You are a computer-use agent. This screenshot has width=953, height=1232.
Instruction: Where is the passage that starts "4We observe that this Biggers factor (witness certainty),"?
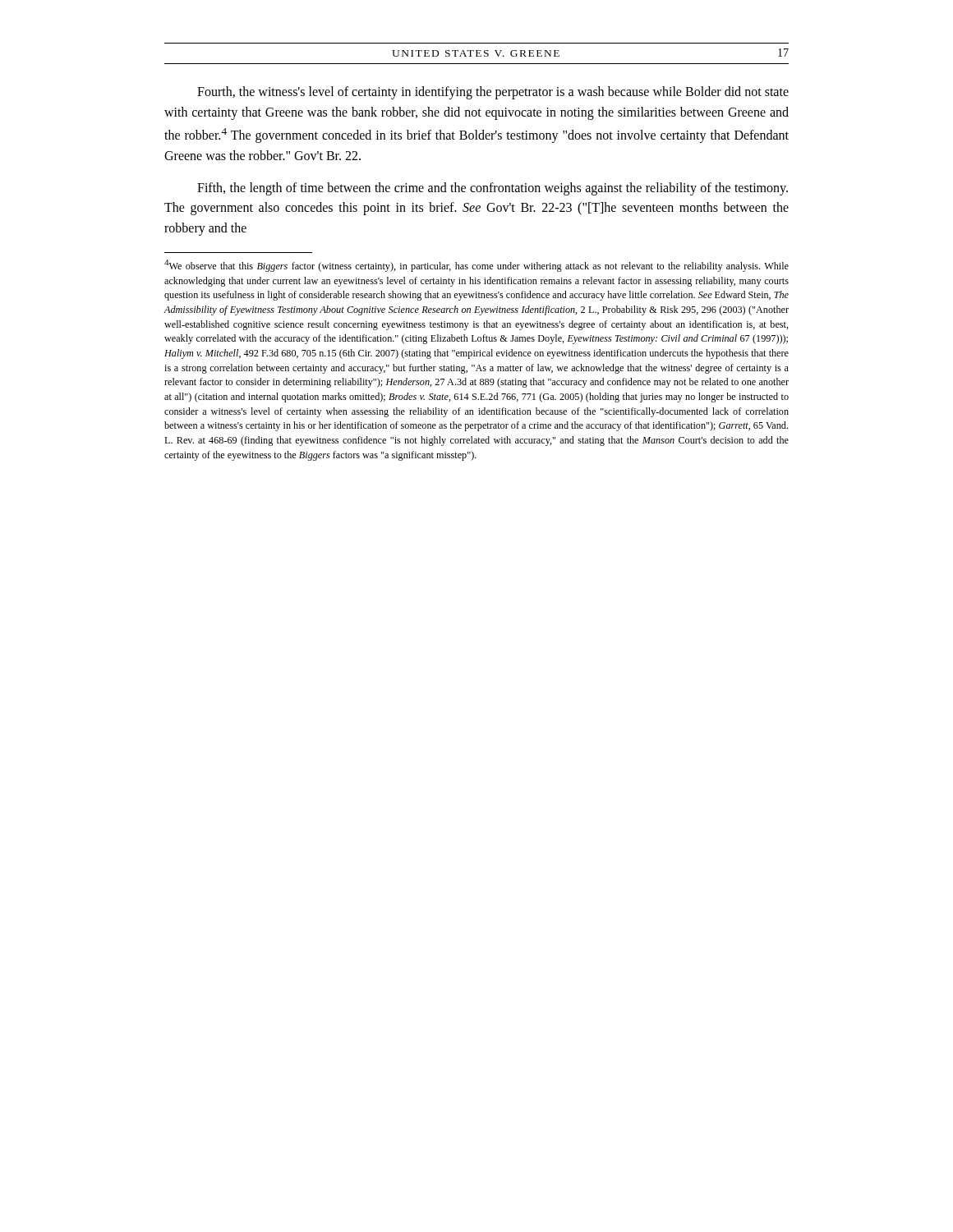(x=476, y=360)
